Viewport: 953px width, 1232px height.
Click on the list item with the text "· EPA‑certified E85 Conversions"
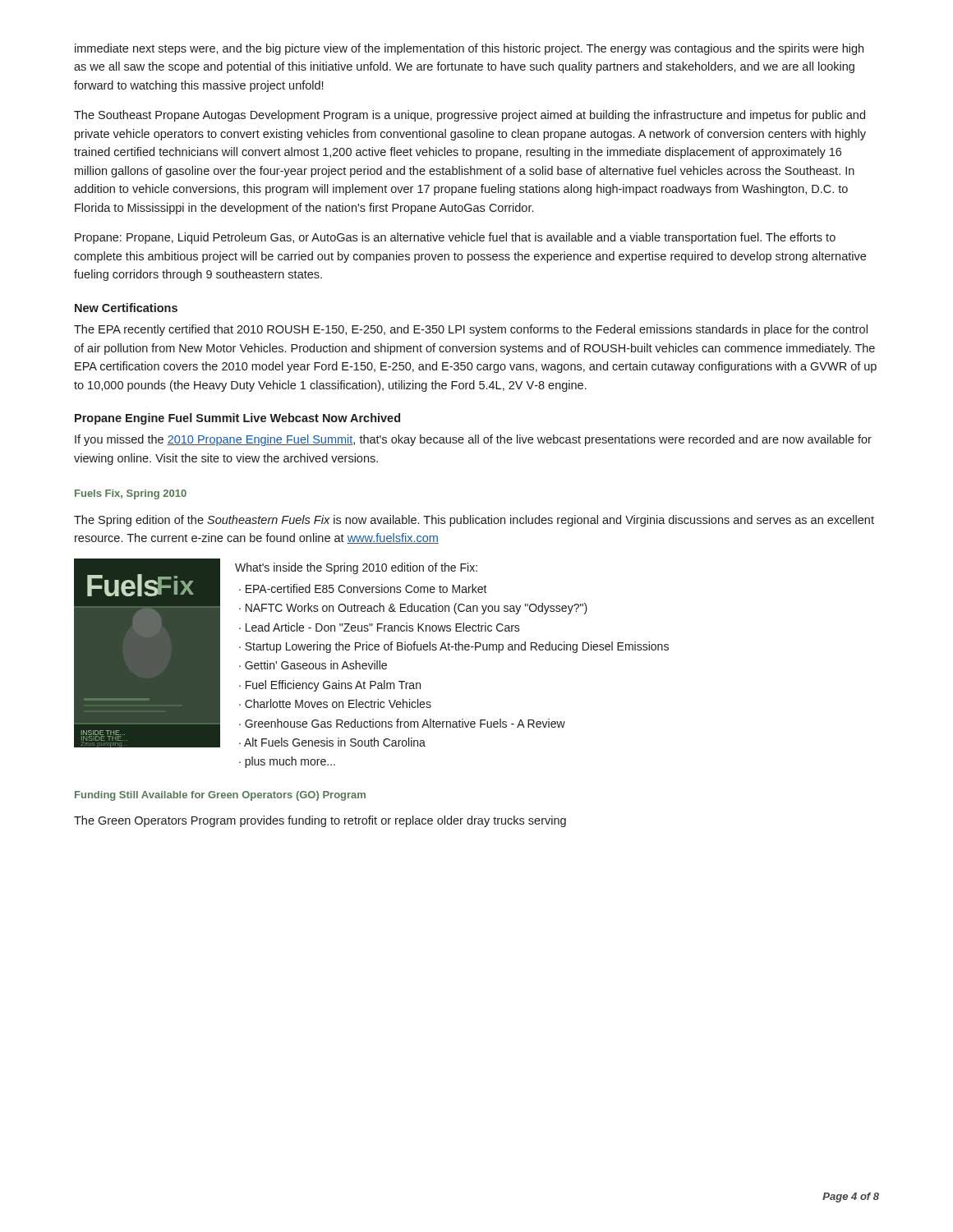click(x=361, y=589)
